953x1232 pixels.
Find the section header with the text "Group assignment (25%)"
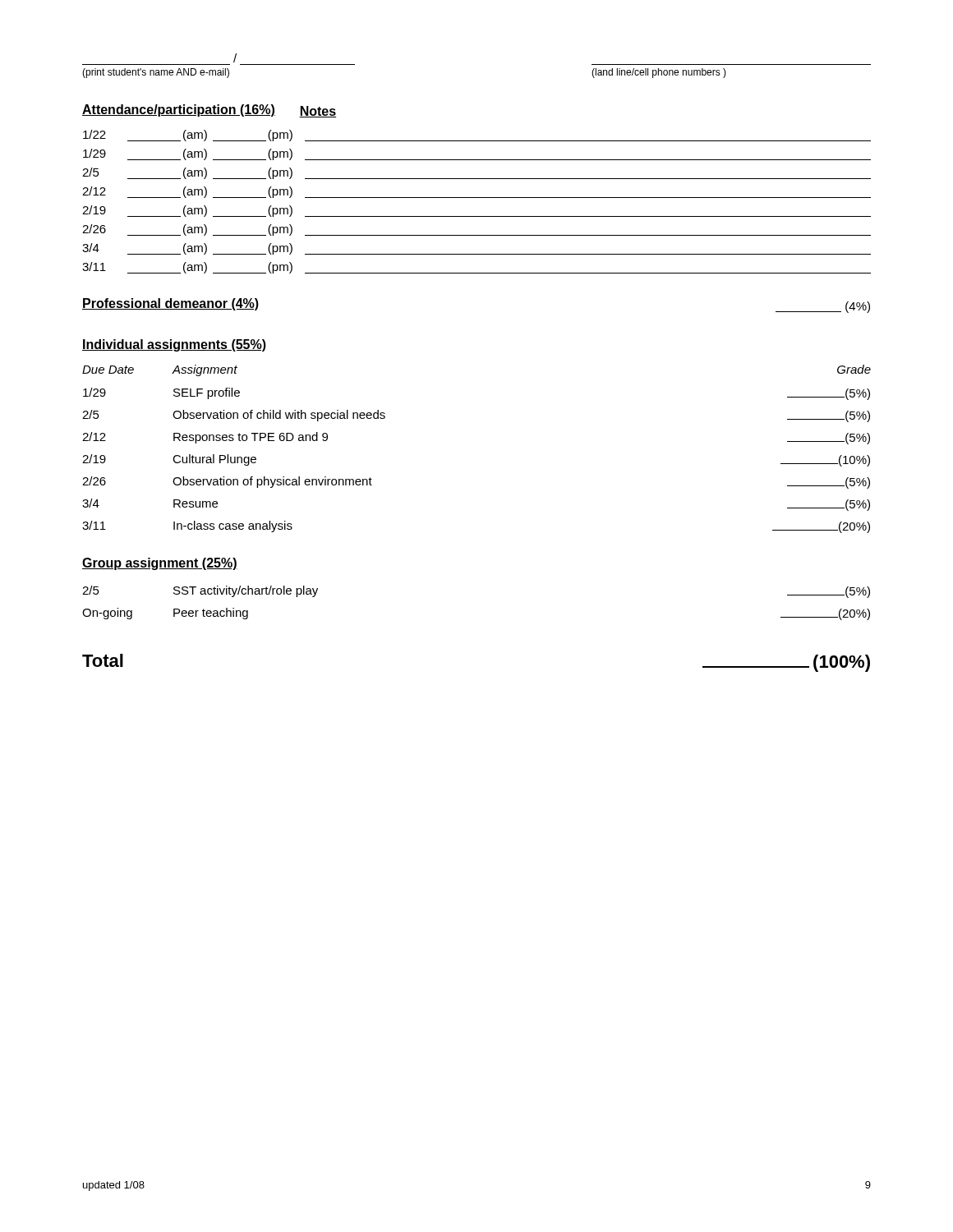[160, 563]
